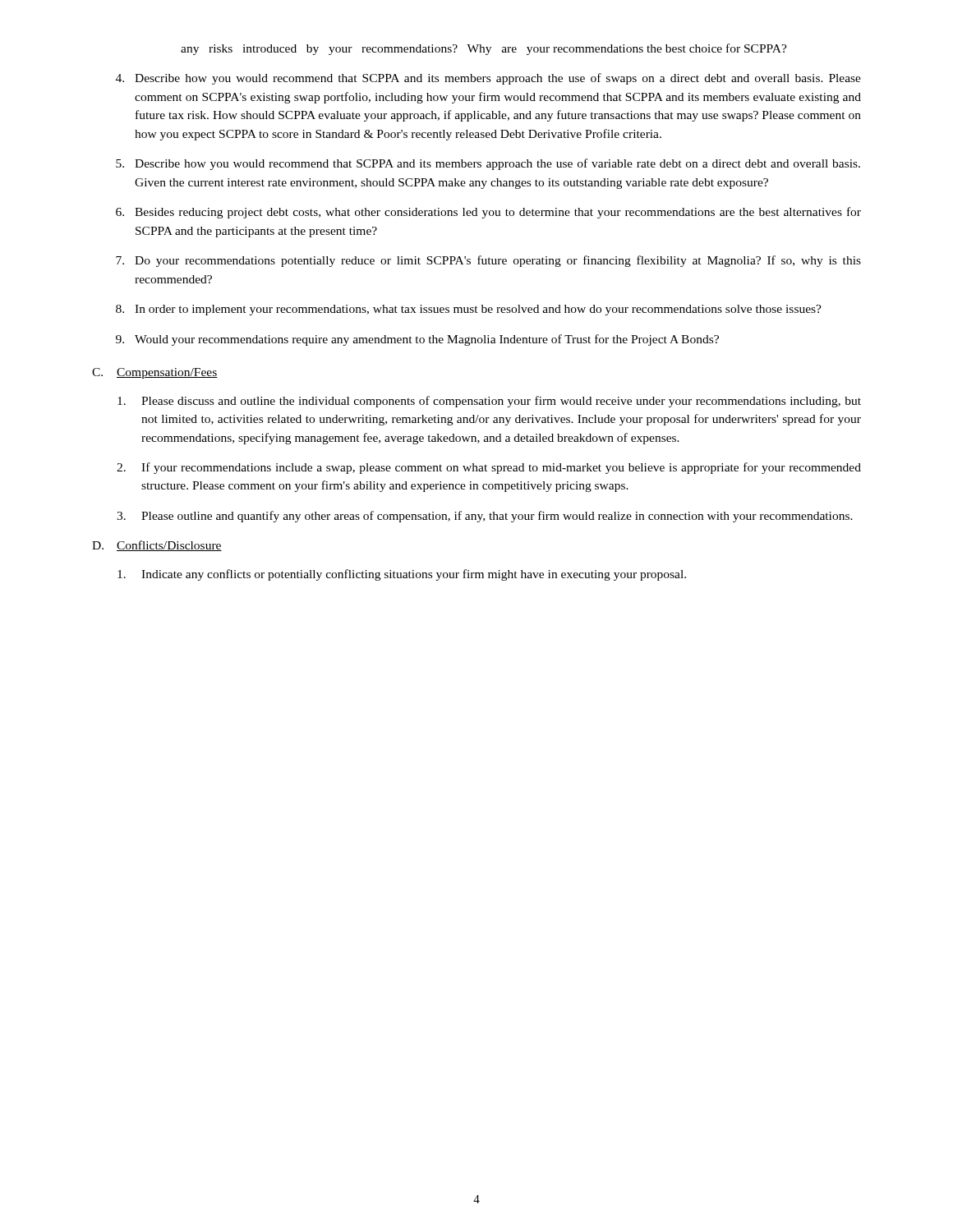Click on the region starting "any risks introduced by your"

click(x=484, y=48)
